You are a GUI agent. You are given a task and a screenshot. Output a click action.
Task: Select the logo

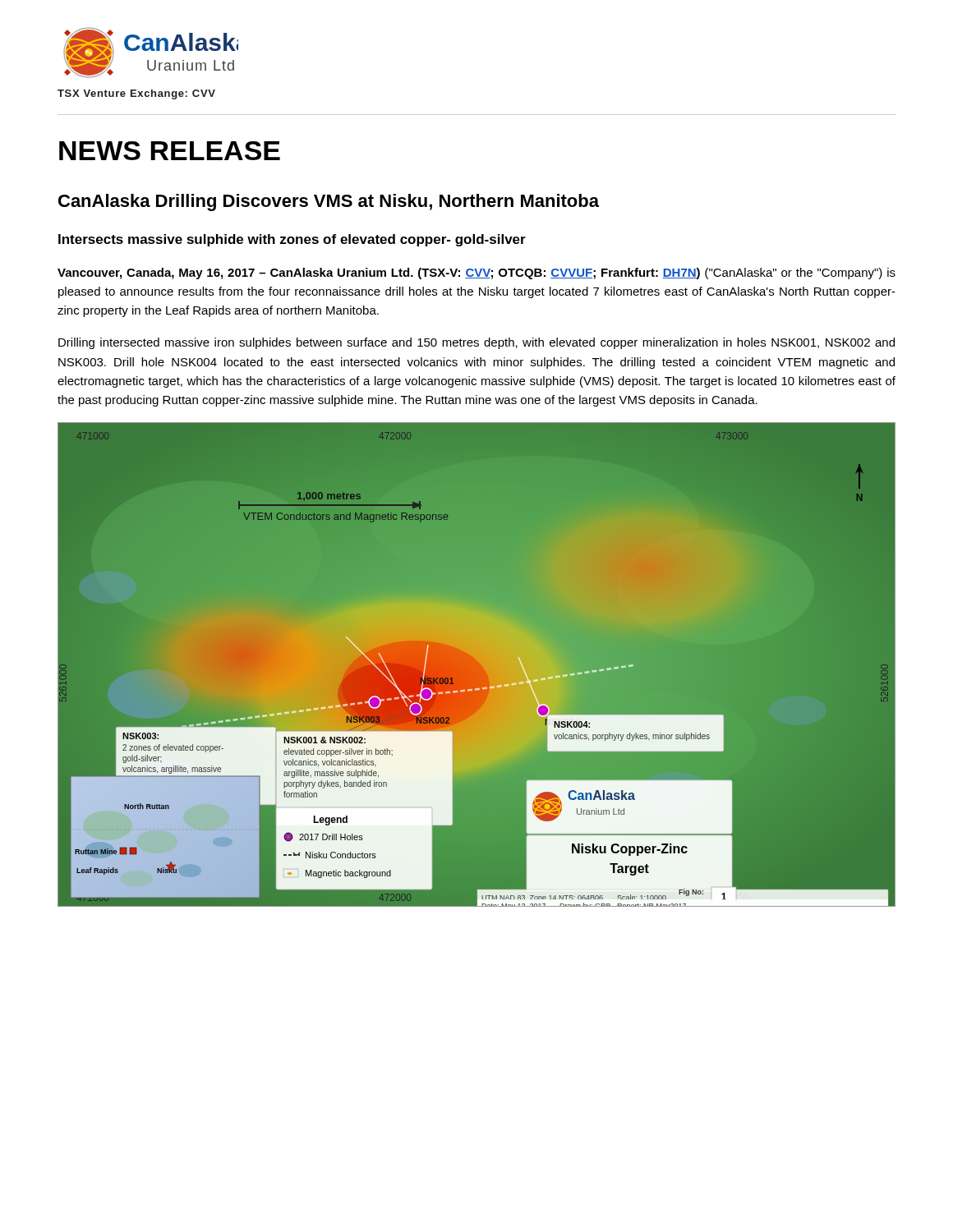point(476,41)
